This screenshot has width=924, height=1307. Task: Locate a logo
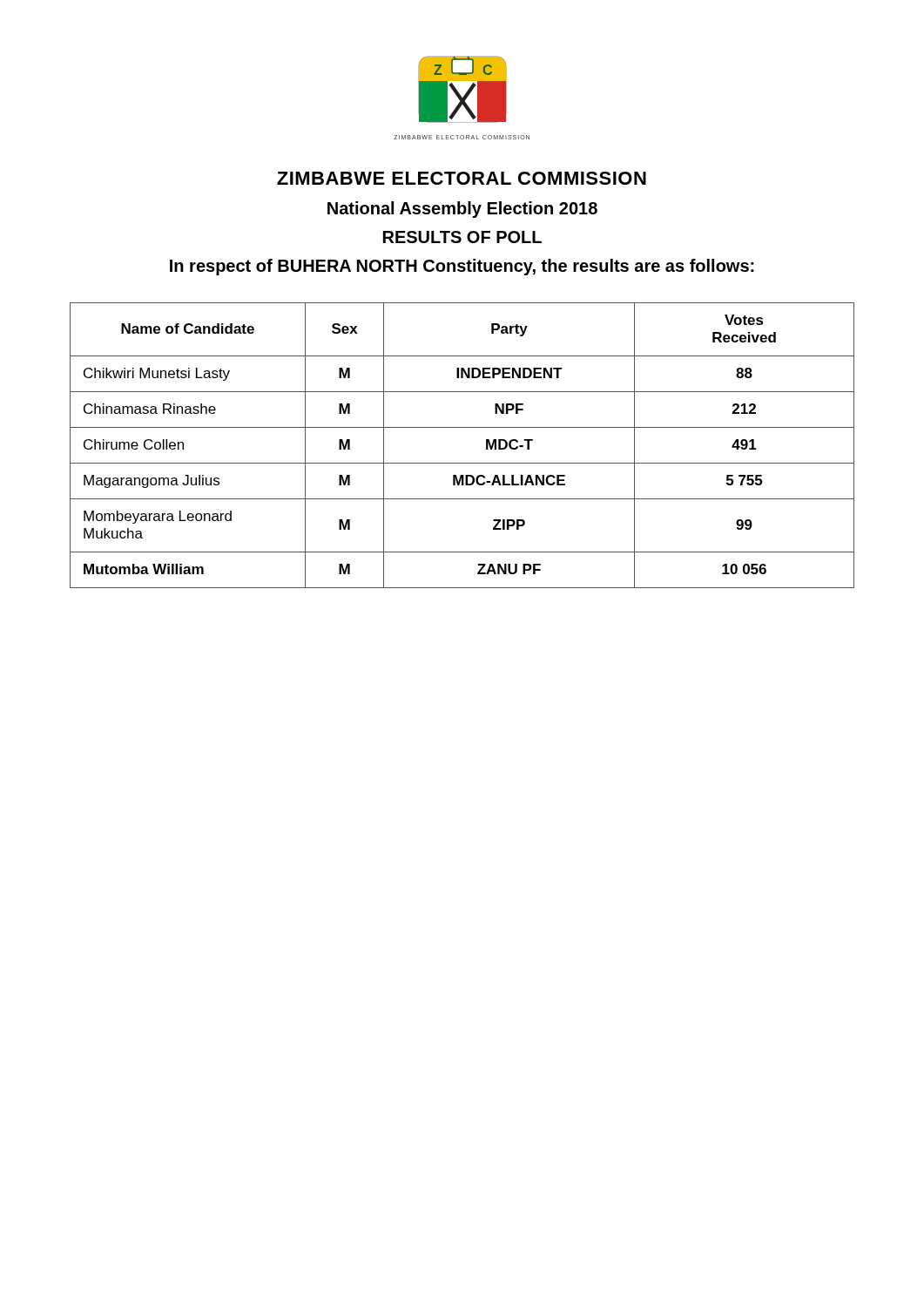(x=462, y=102)
